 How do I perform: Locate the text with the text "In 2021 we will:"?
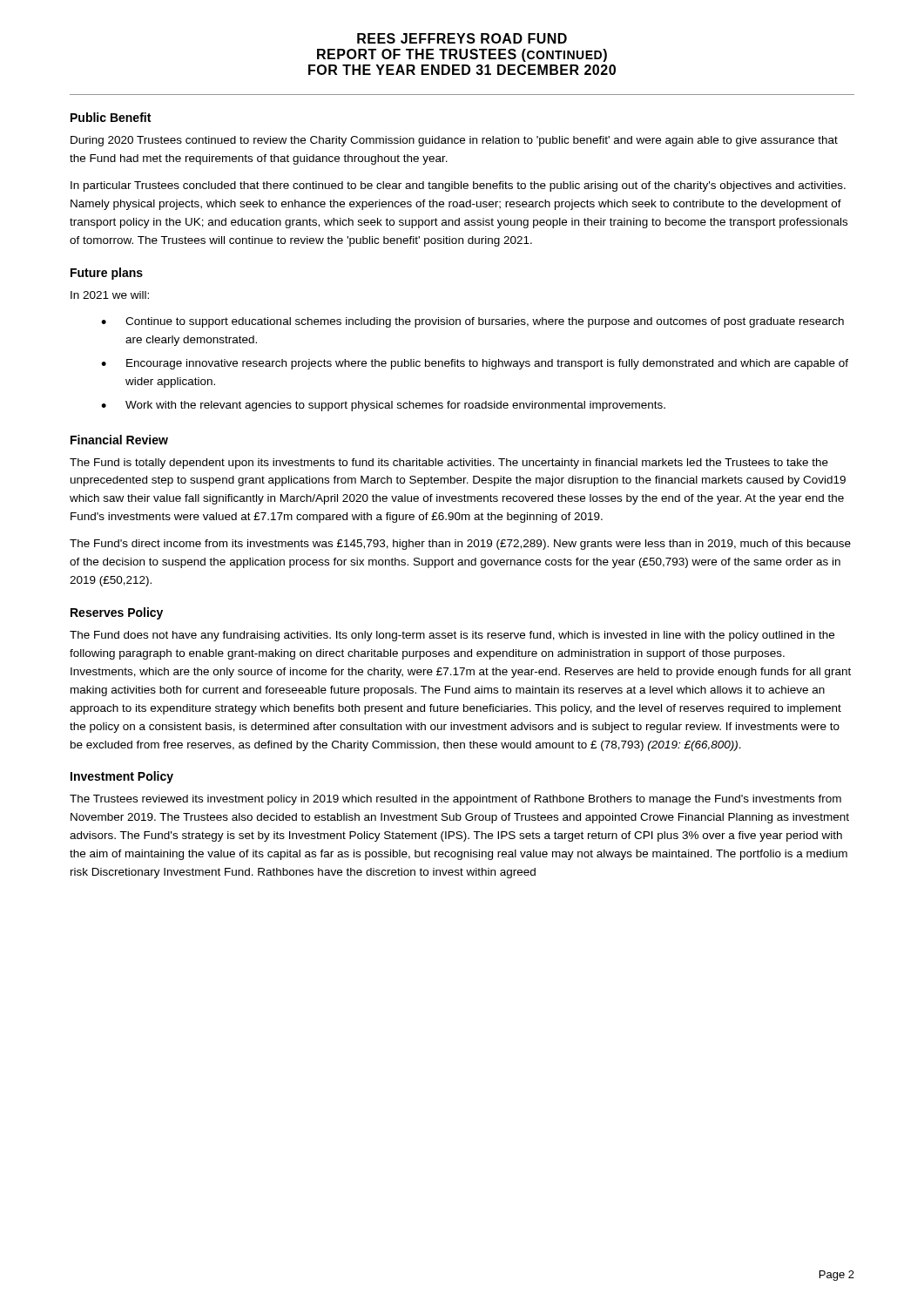pyautogui.click(x=110, y=295)
